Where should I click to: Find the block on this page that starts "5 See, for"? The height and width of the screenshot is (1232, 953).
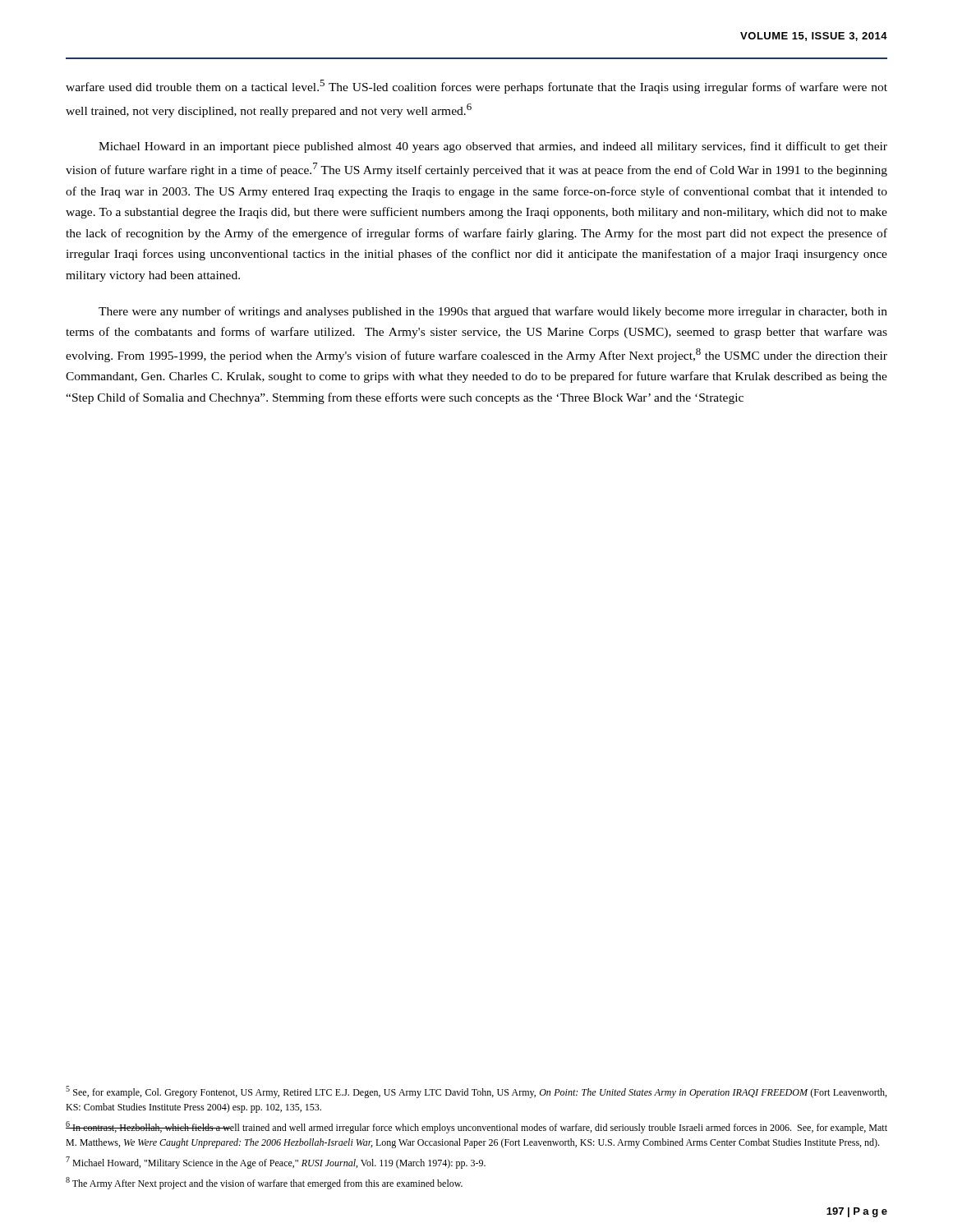[x=476, y=1099]
